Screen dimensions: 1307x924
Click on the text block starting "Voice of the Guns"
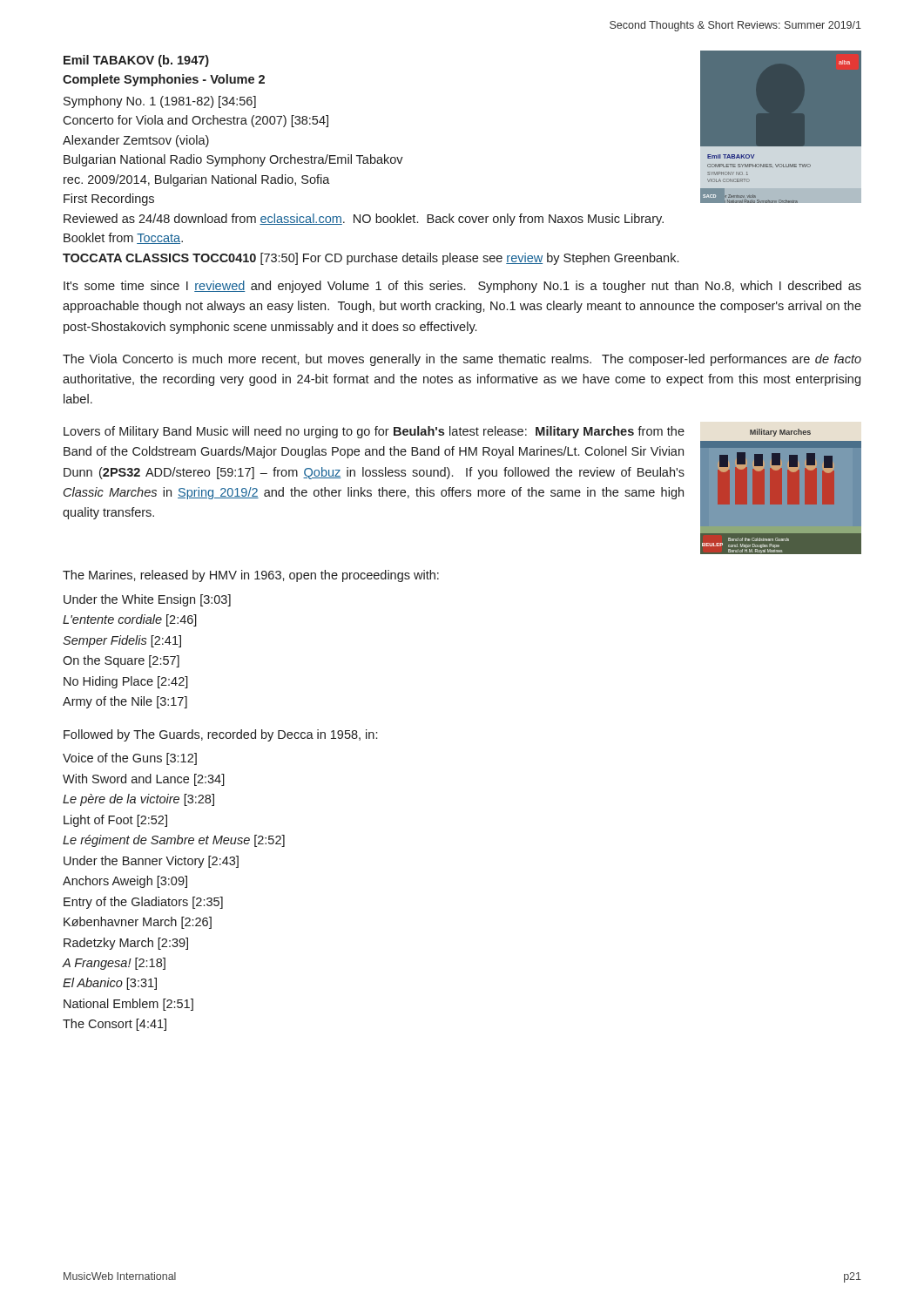point(130,758)
